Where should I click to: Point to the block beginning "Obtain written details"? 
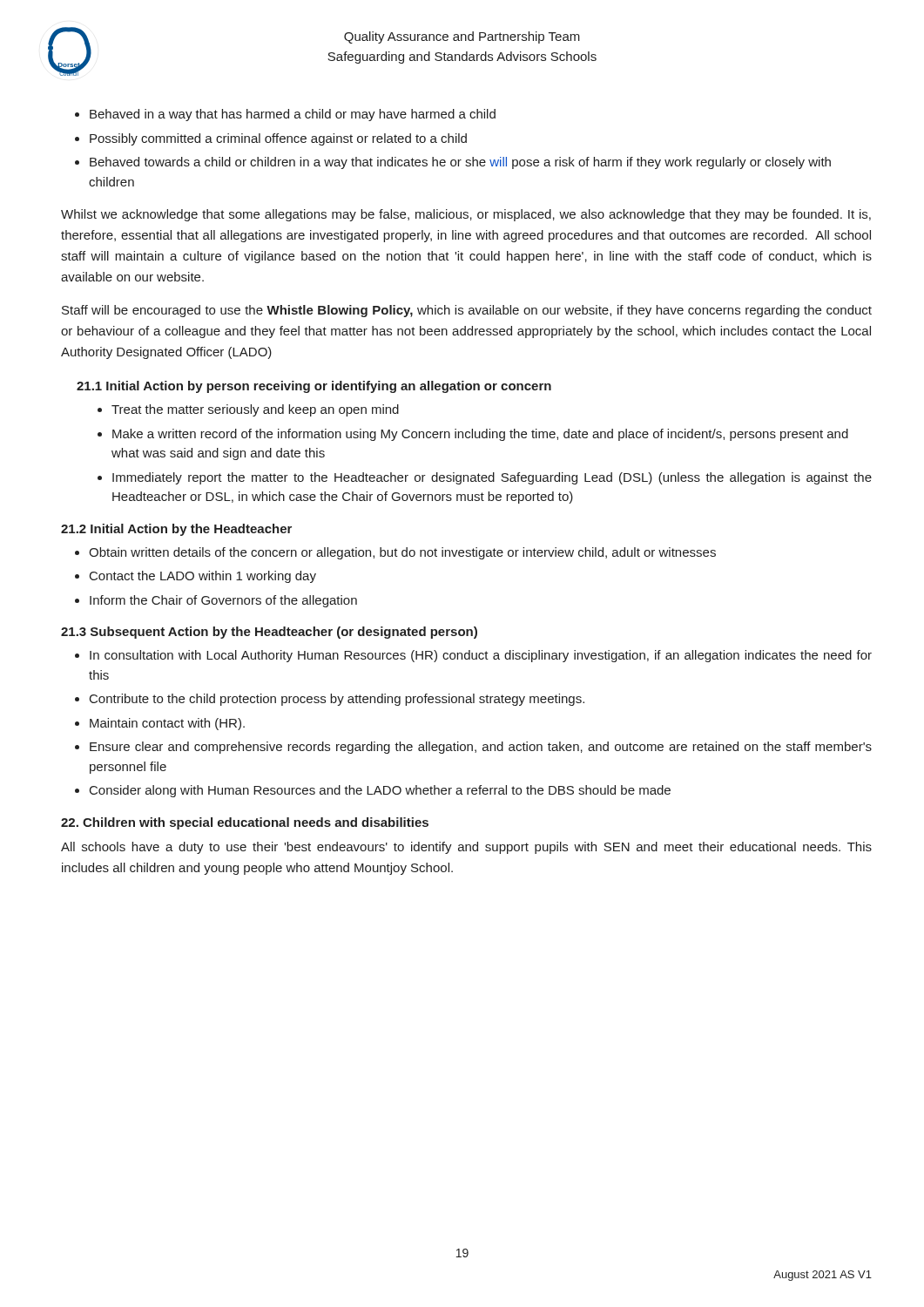tap(402, 552)
